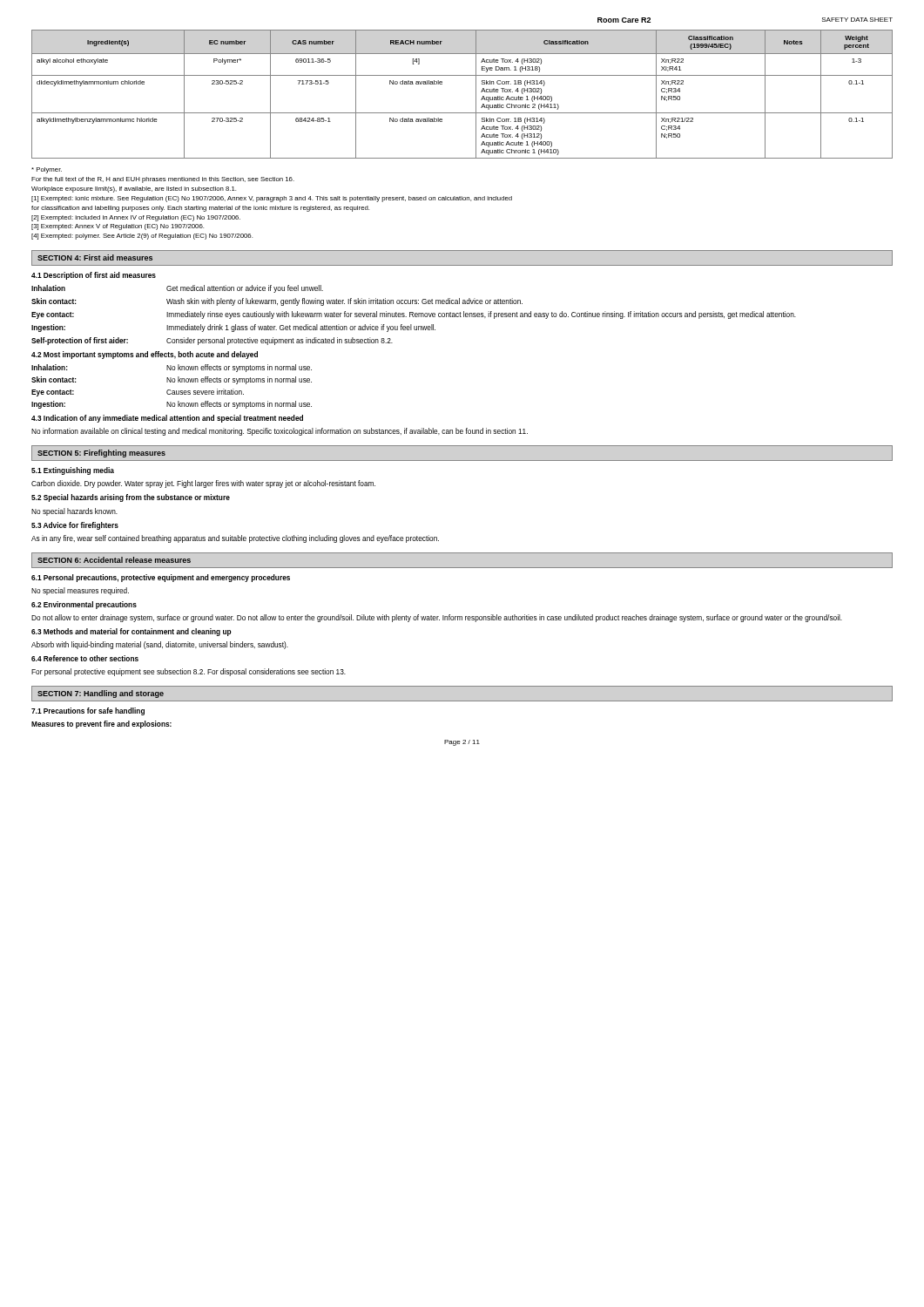Locate a table
The width and height of the screenshot is (924, 1307).
(x=462, y=94)
